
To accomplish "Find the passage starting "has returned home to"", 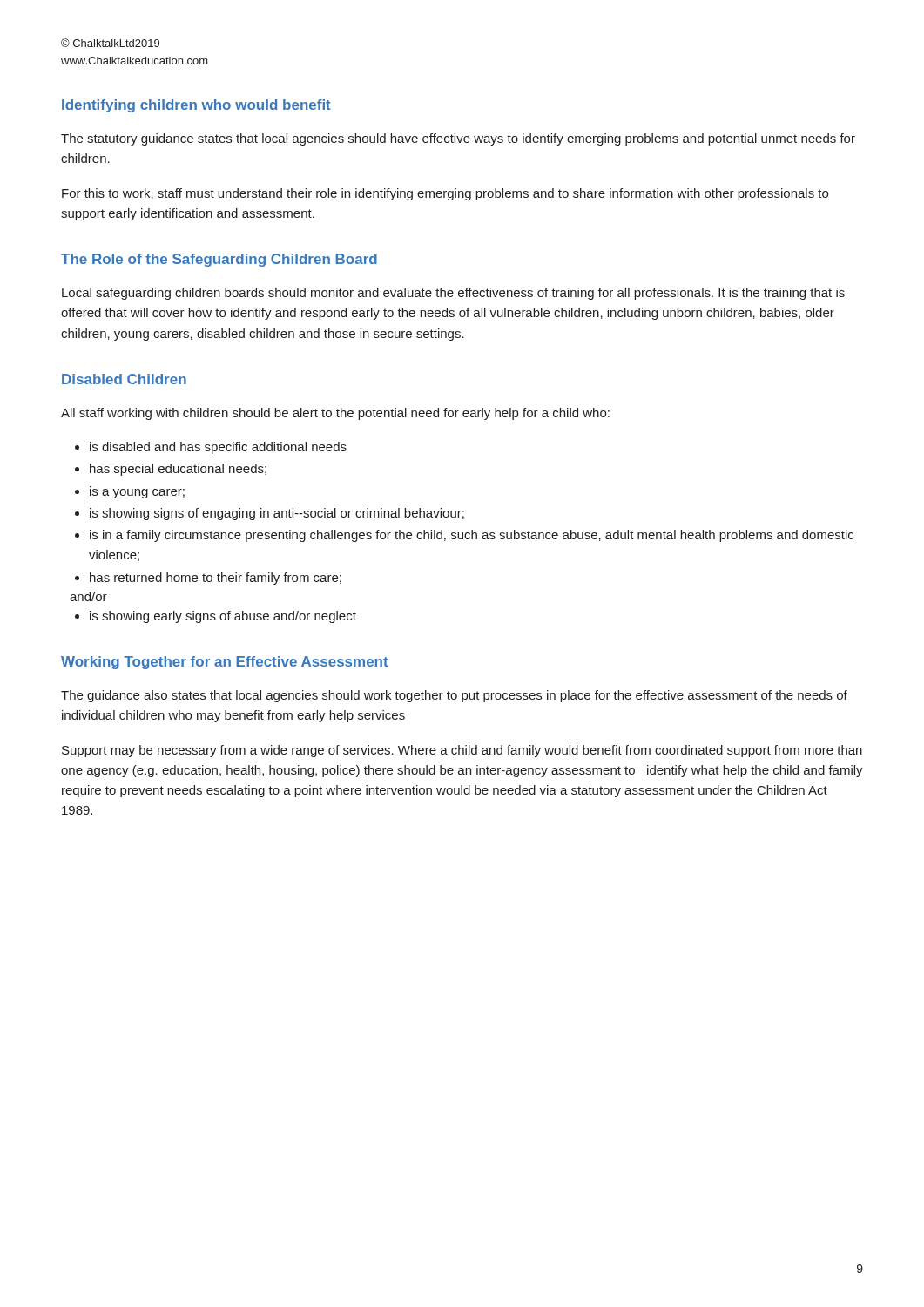I will [216, 577].
